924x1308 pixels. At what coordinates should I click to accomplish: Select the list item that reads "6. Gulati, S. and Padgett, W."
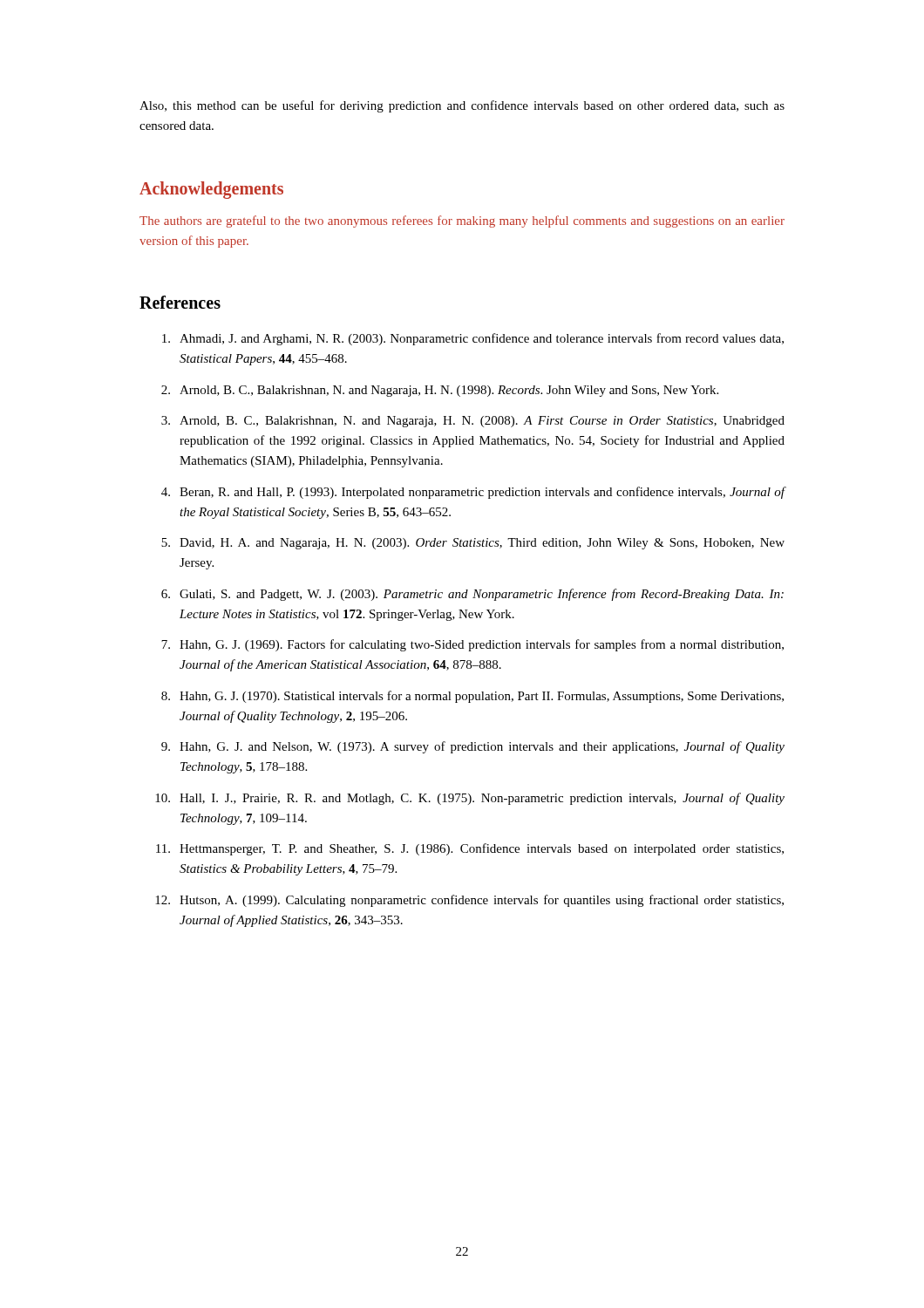tap(462, 604)
